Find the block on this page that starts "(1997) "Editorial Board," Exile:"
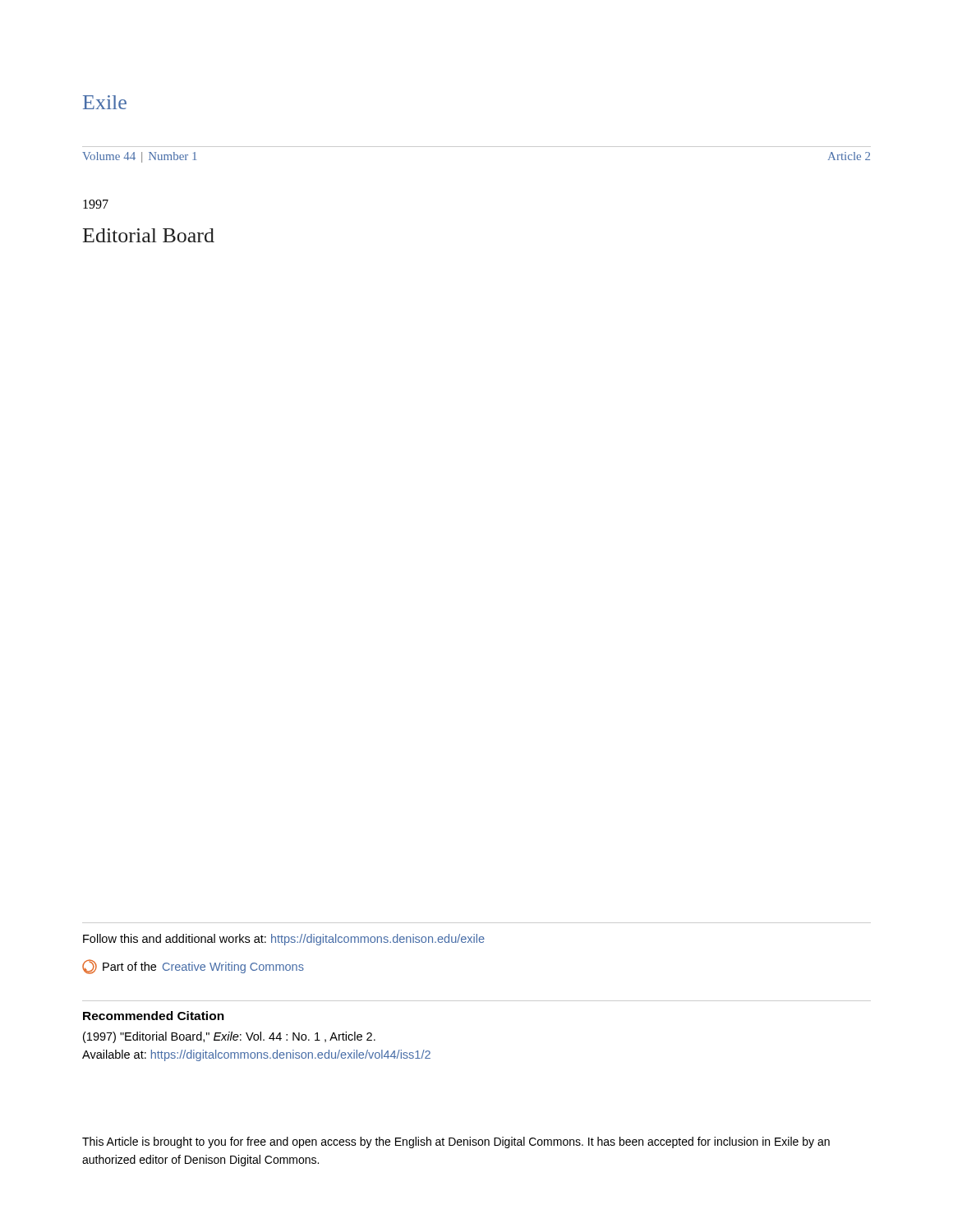Image resolution: width=953 pixels, height=1232 pixels. (x=257, y=1045)
